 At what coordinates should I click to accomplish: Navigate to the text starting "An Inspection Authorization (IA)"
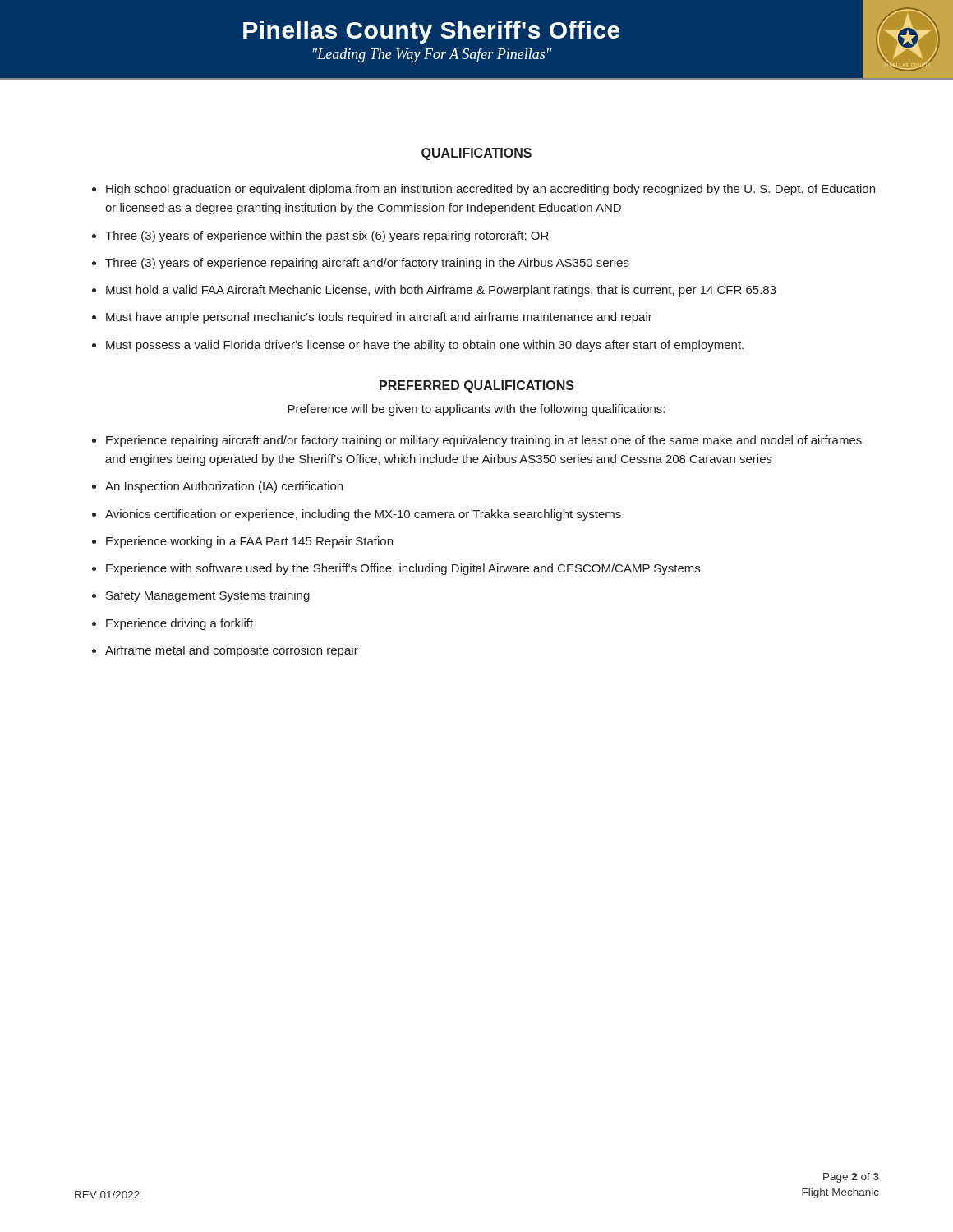(224, 486)
